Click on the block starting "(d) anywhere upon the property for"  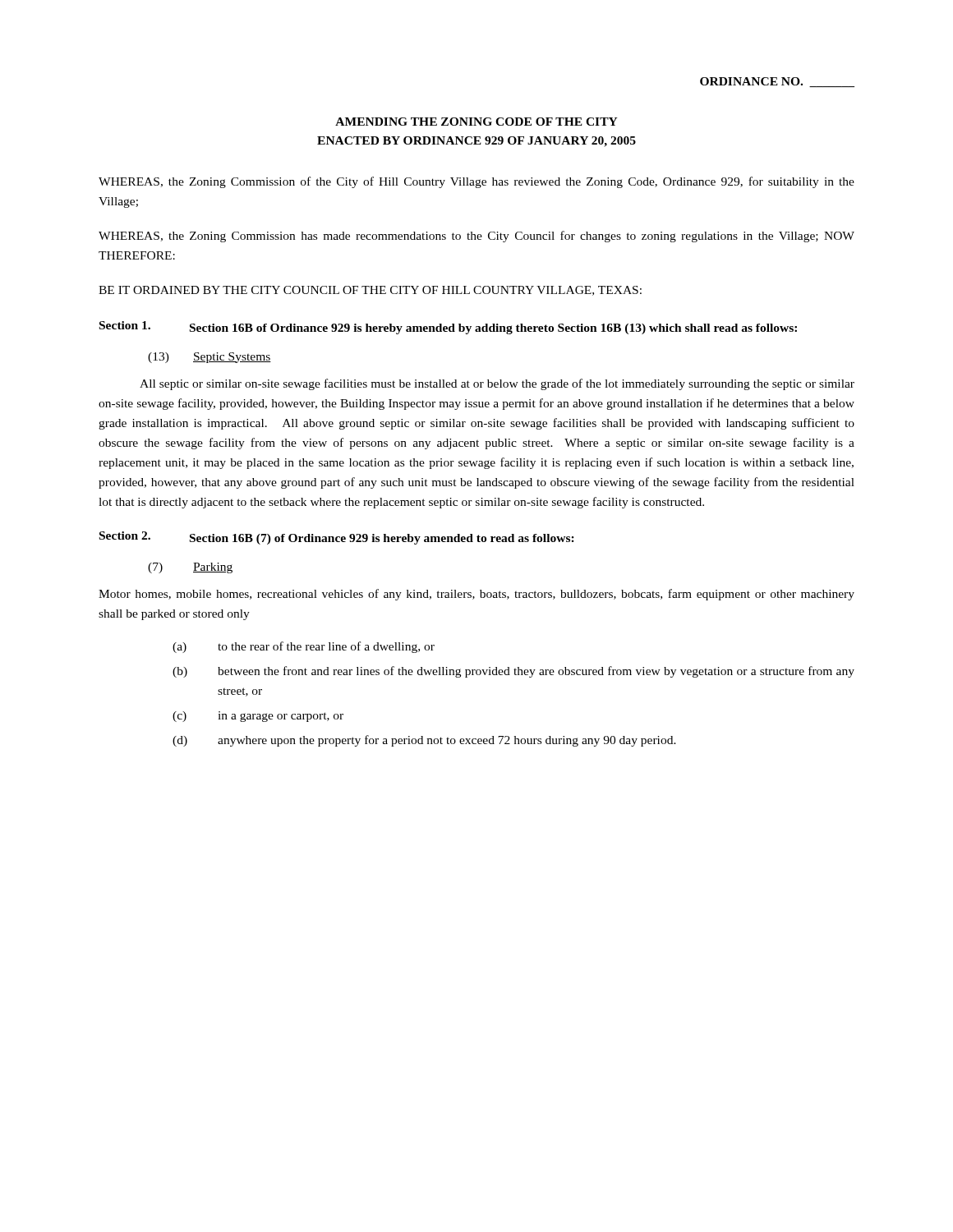pyautogui.click(x=513, y=740)
